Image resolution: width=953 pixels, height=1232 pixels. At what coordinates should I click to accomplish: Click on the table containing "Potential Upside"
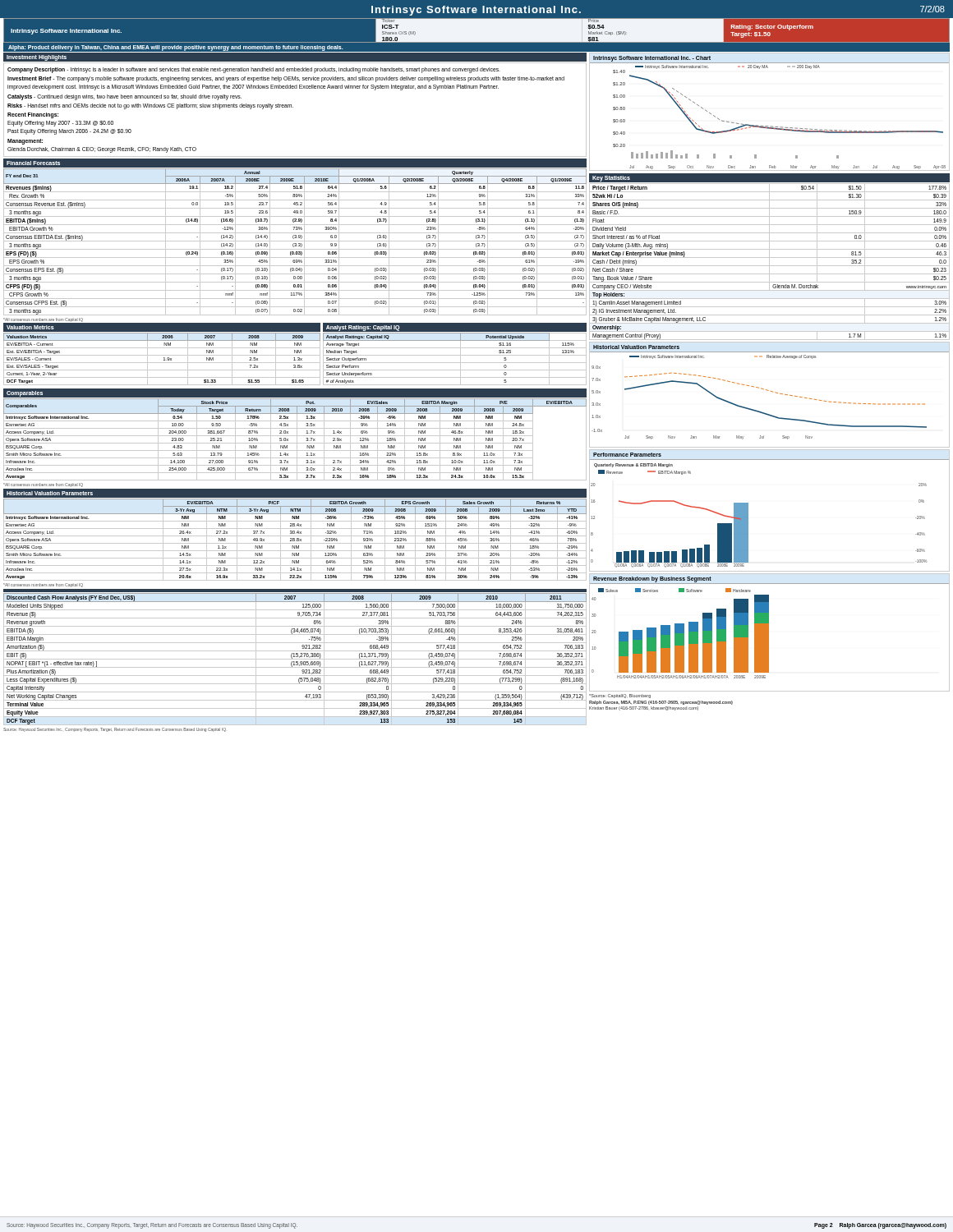(455, 359)
